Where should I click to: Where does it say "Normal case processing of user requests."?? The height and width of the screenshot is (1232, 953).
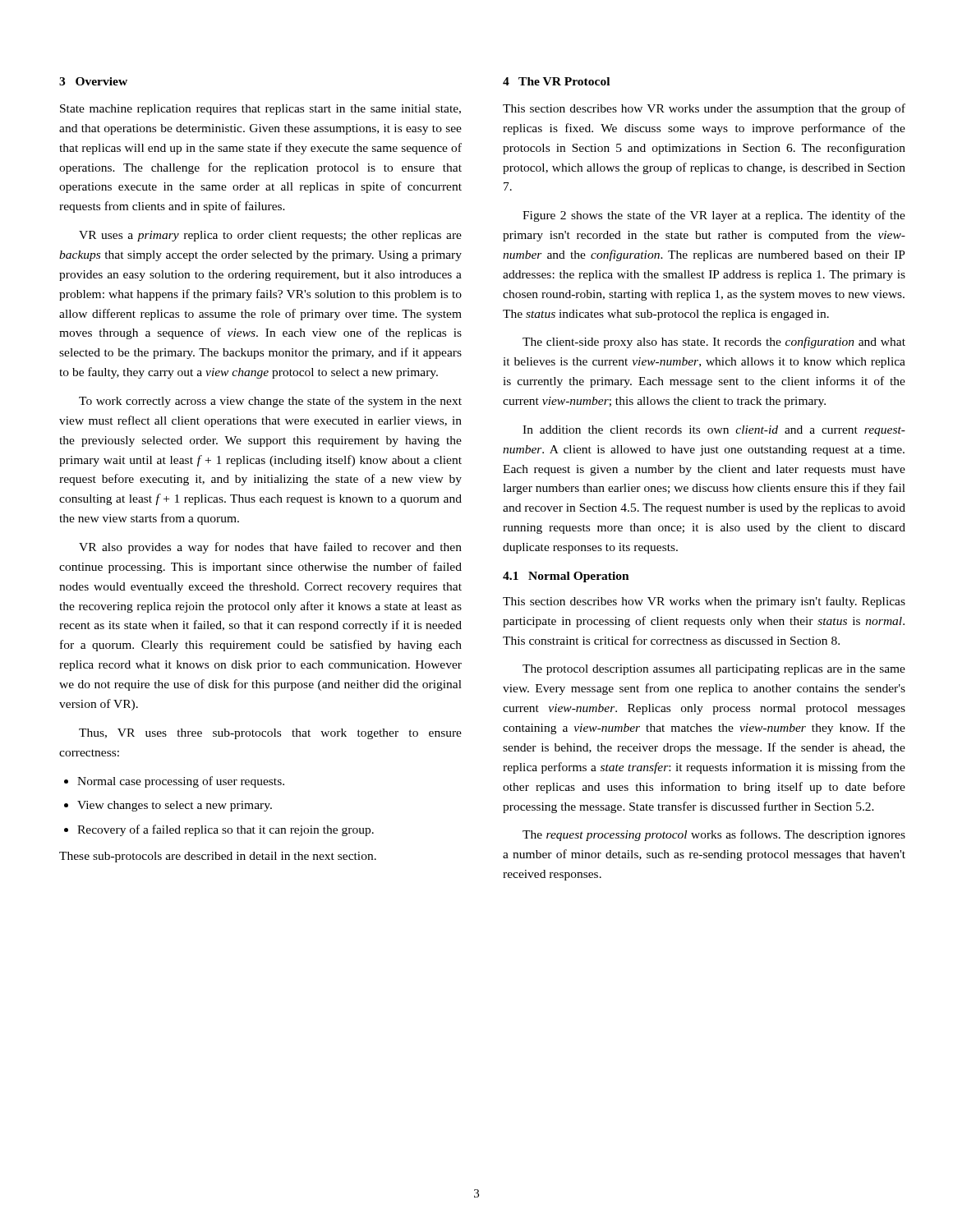point(181,780)
